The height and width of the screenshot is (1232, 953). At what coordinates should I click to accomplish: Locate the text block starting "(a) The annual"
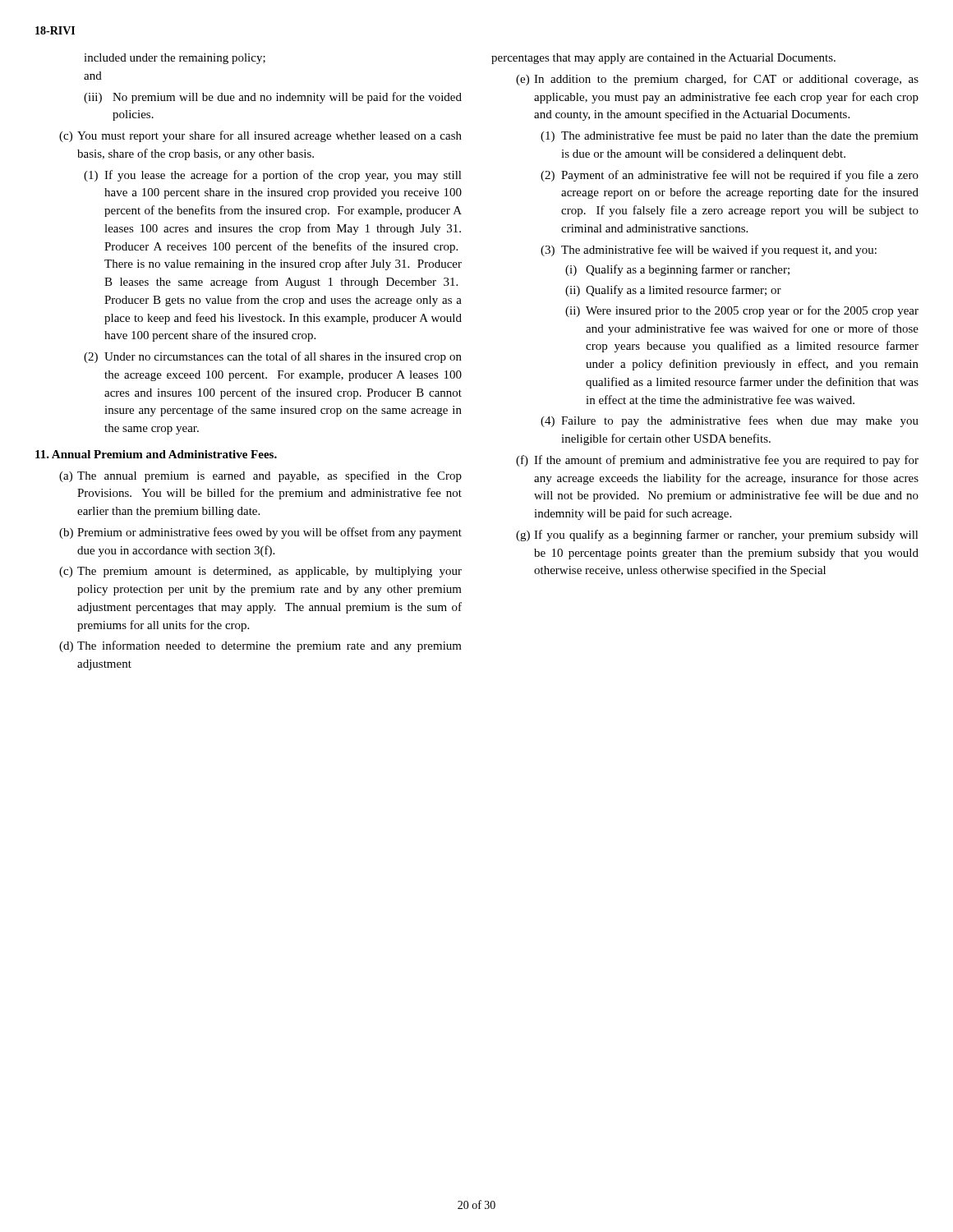tap(260, 494)
